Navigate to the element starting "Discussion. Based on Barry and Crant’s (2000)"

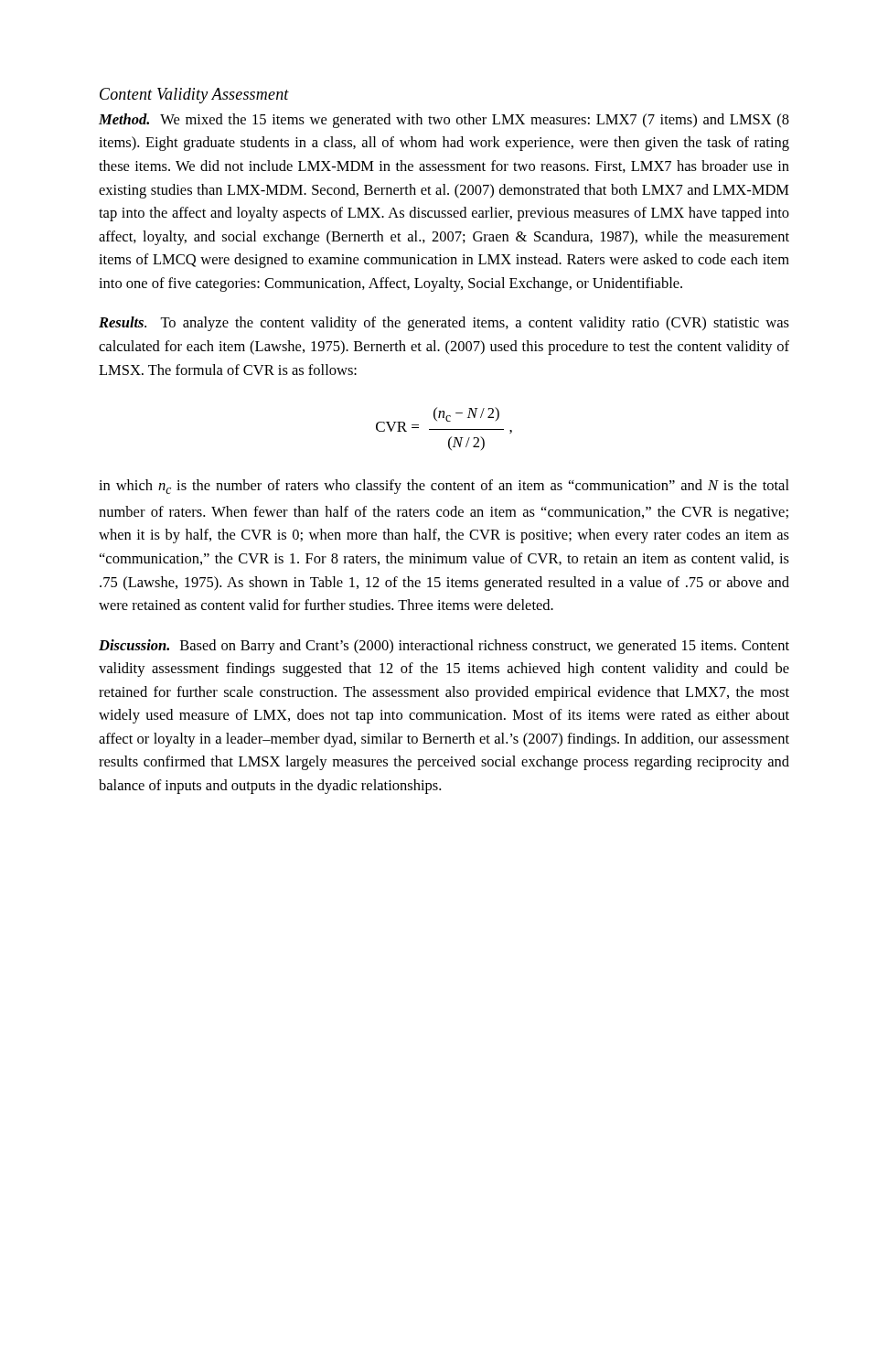click(x=444, y=715)
